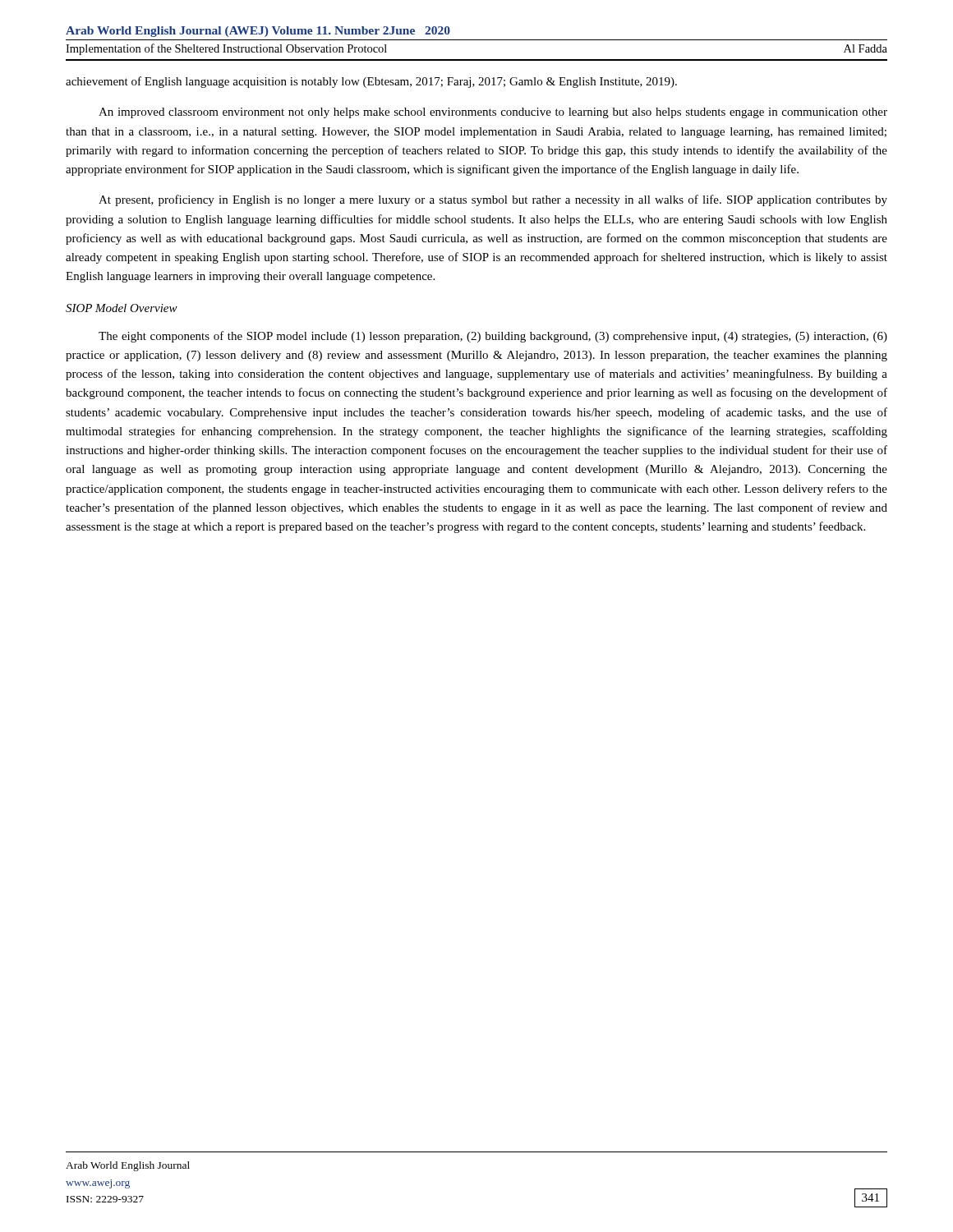Where is the passage that starts "The eight components of the SIOP model"?

476,431
